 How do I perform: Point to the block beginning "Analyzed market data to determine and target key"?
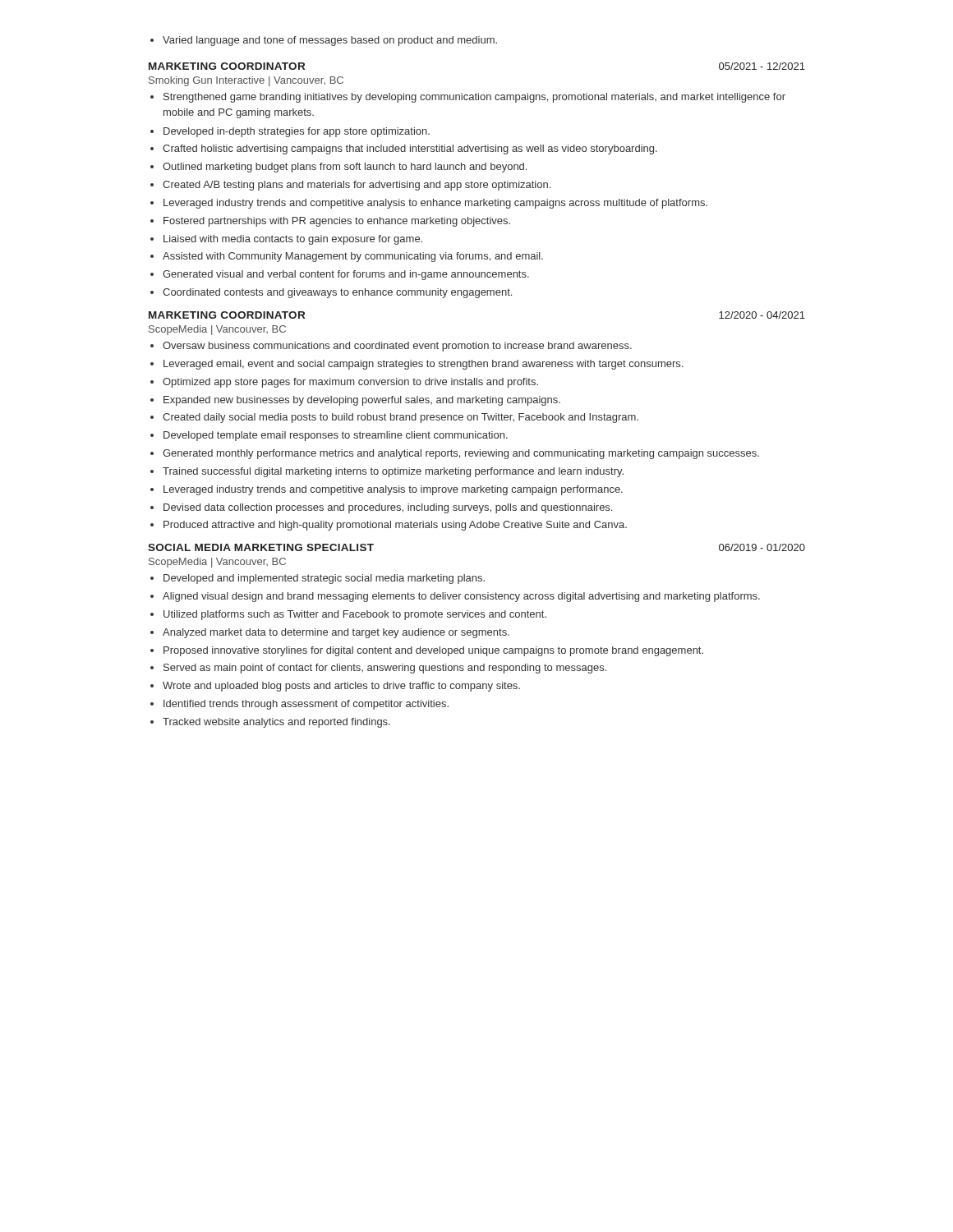coord(476,633)
